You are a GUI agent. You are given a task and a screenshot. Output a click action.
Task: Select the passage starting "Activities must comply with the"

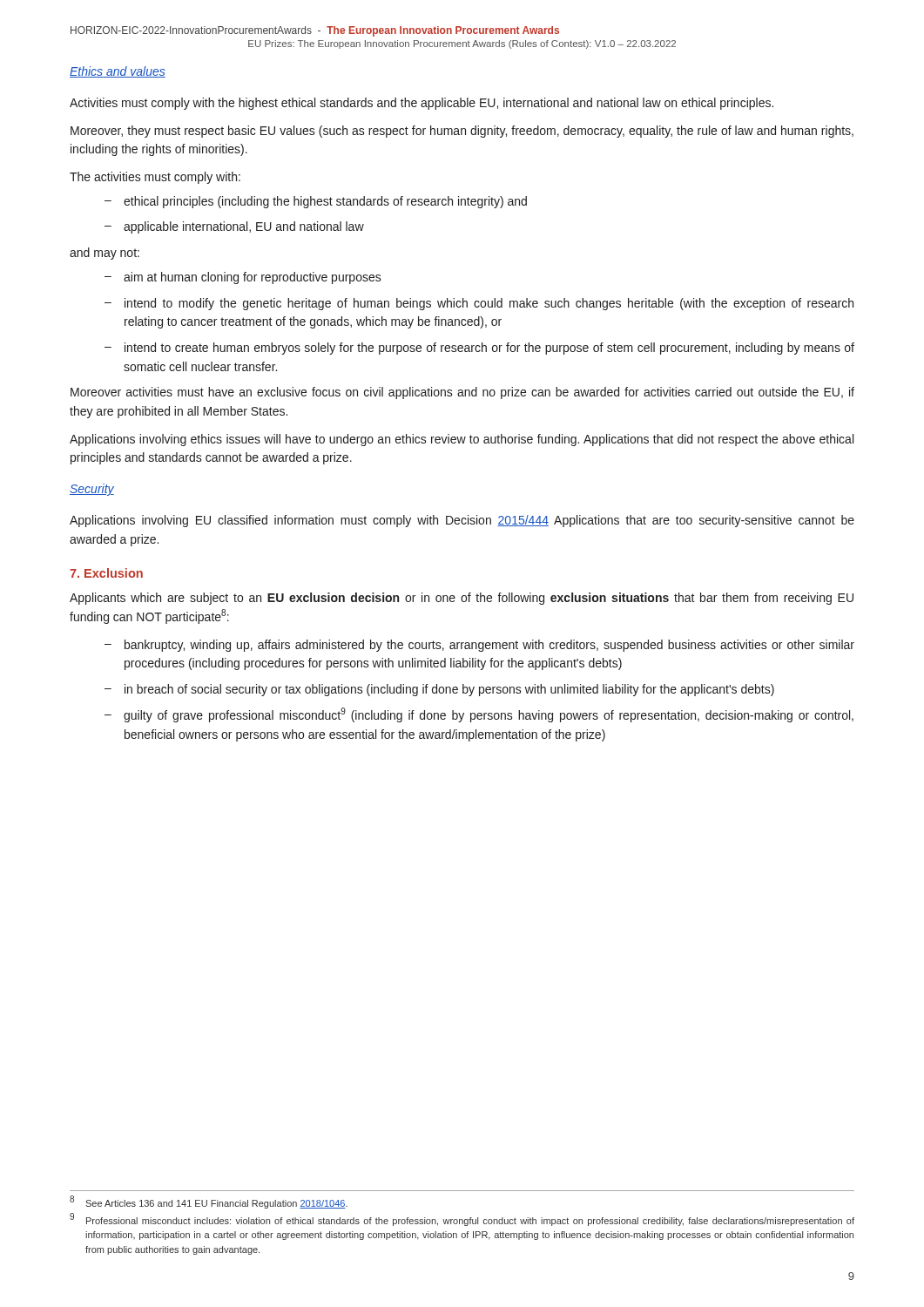point(422,103)
